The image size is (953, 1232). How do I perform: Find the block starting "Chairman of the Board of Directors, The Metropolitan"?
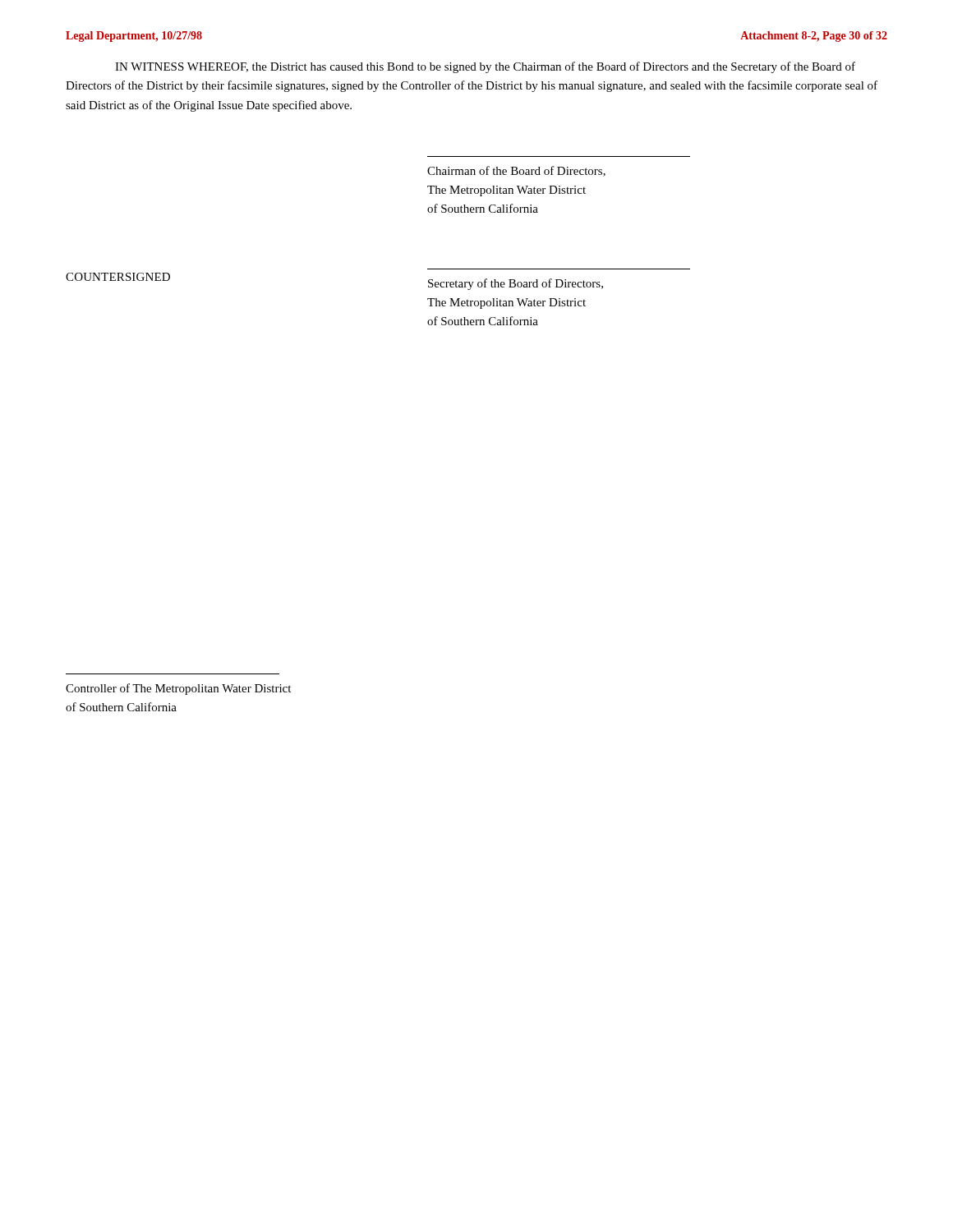coord(559,187)
